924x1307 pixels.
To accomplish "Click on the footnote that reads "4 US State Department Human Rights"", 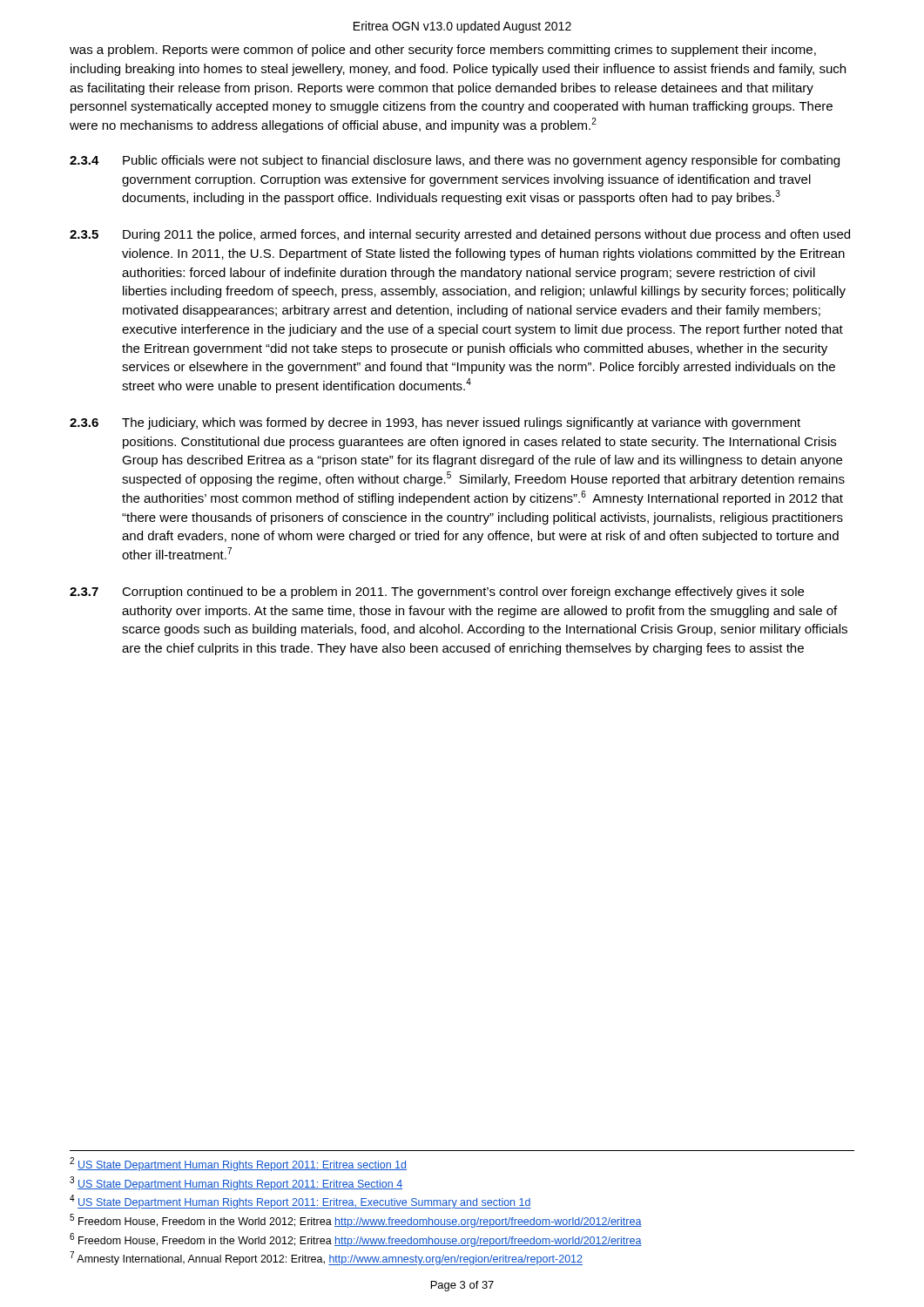I will [300, 1202].
